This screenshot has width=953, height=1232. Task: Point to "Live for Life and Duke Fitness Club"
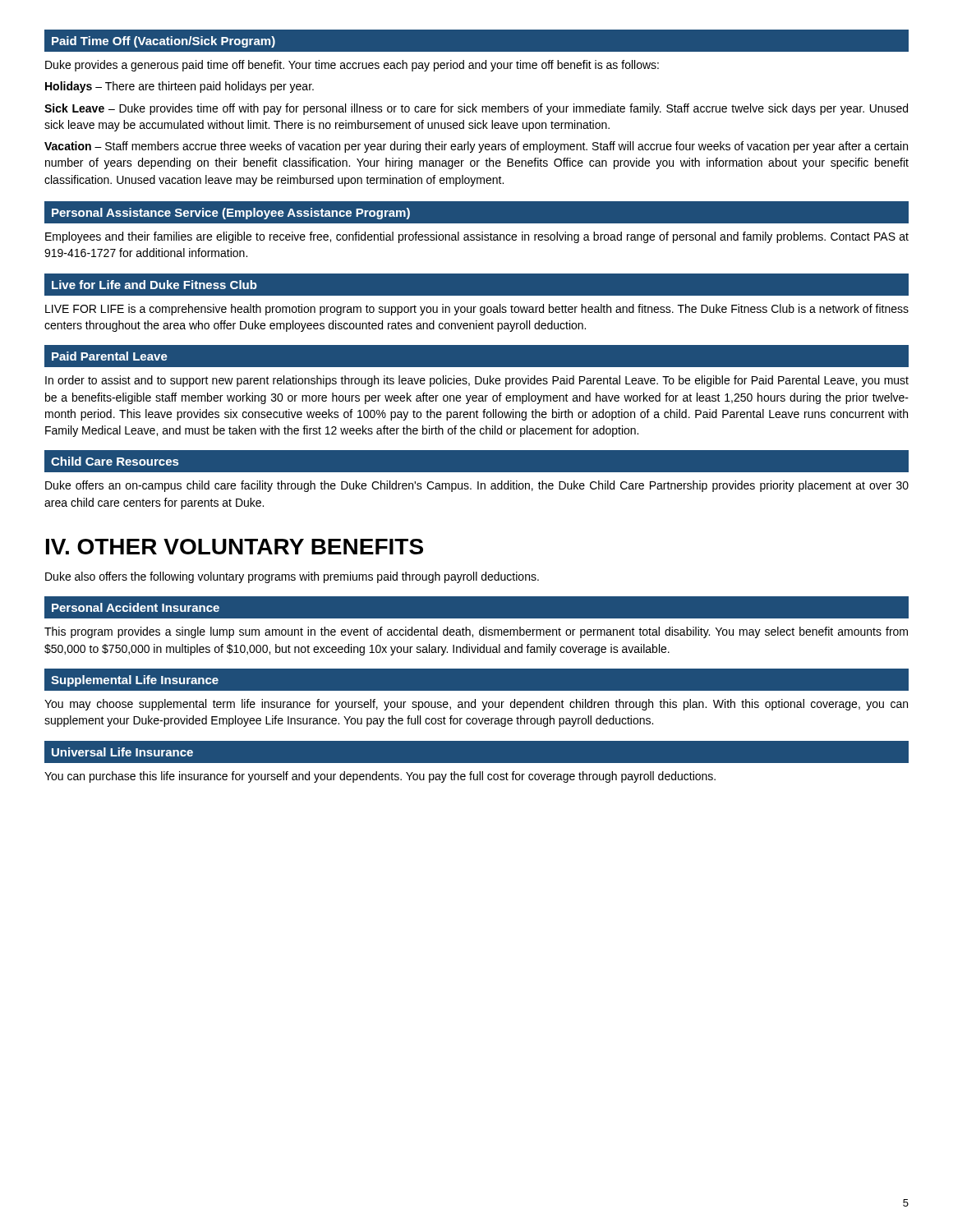click(154, 284)
